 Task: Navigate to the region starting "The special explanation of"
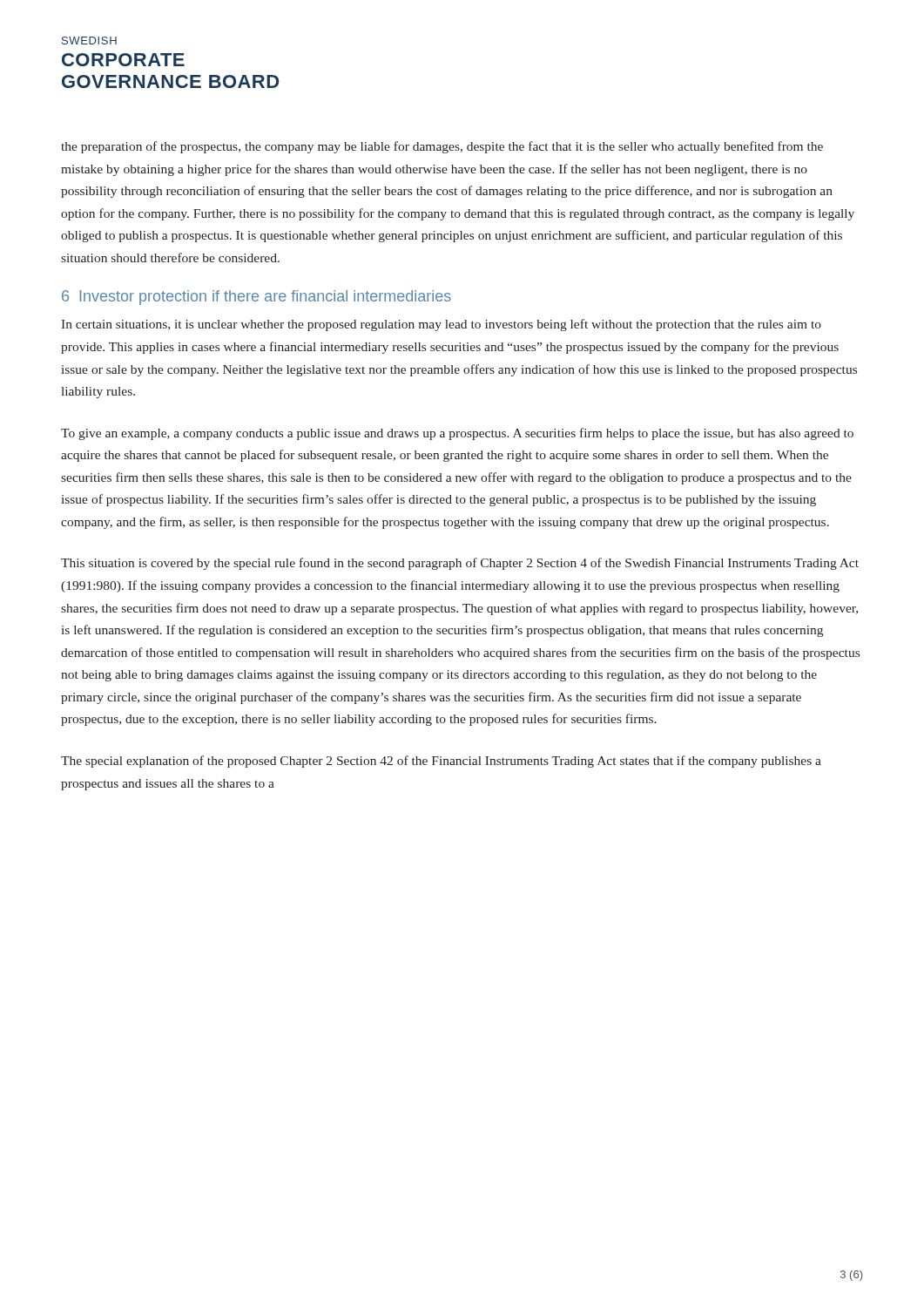coord(441,771)
